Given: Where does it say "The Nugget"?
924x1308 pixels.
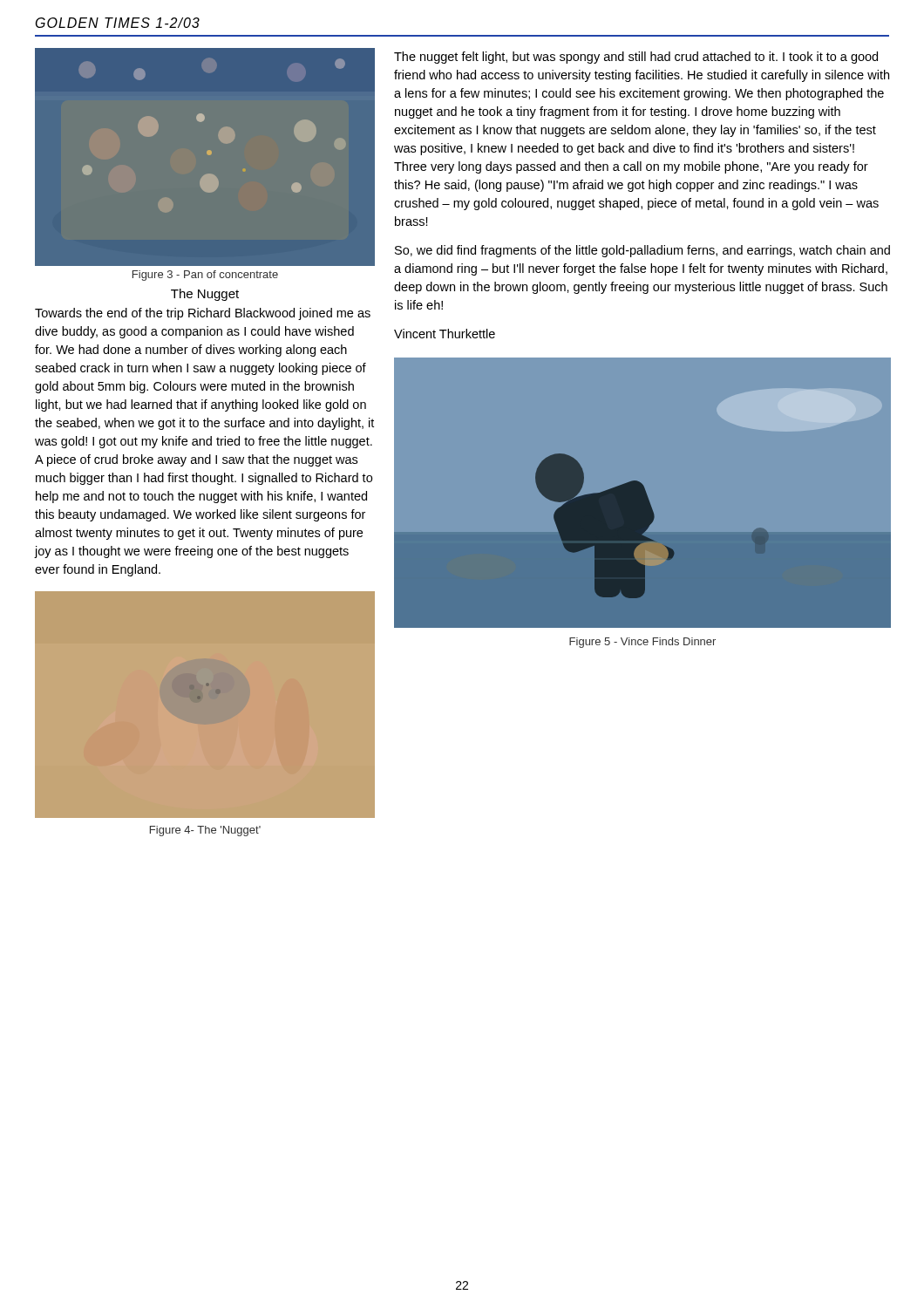Looking at the screenshot, I should [x=205, y=293].
